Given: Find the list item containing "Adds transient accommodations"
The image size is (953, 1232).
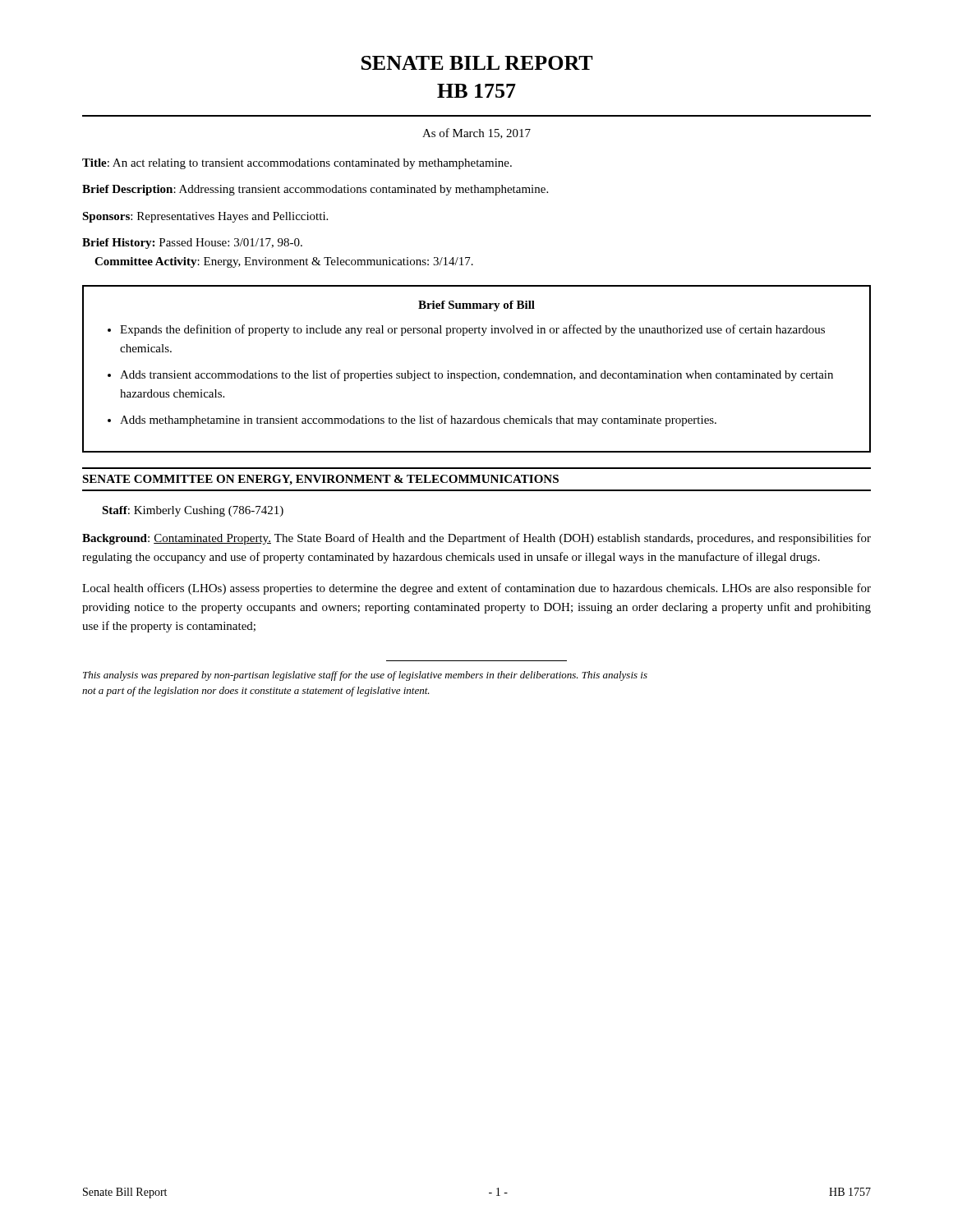Looking at the screenshot, I should click(477, 384).
